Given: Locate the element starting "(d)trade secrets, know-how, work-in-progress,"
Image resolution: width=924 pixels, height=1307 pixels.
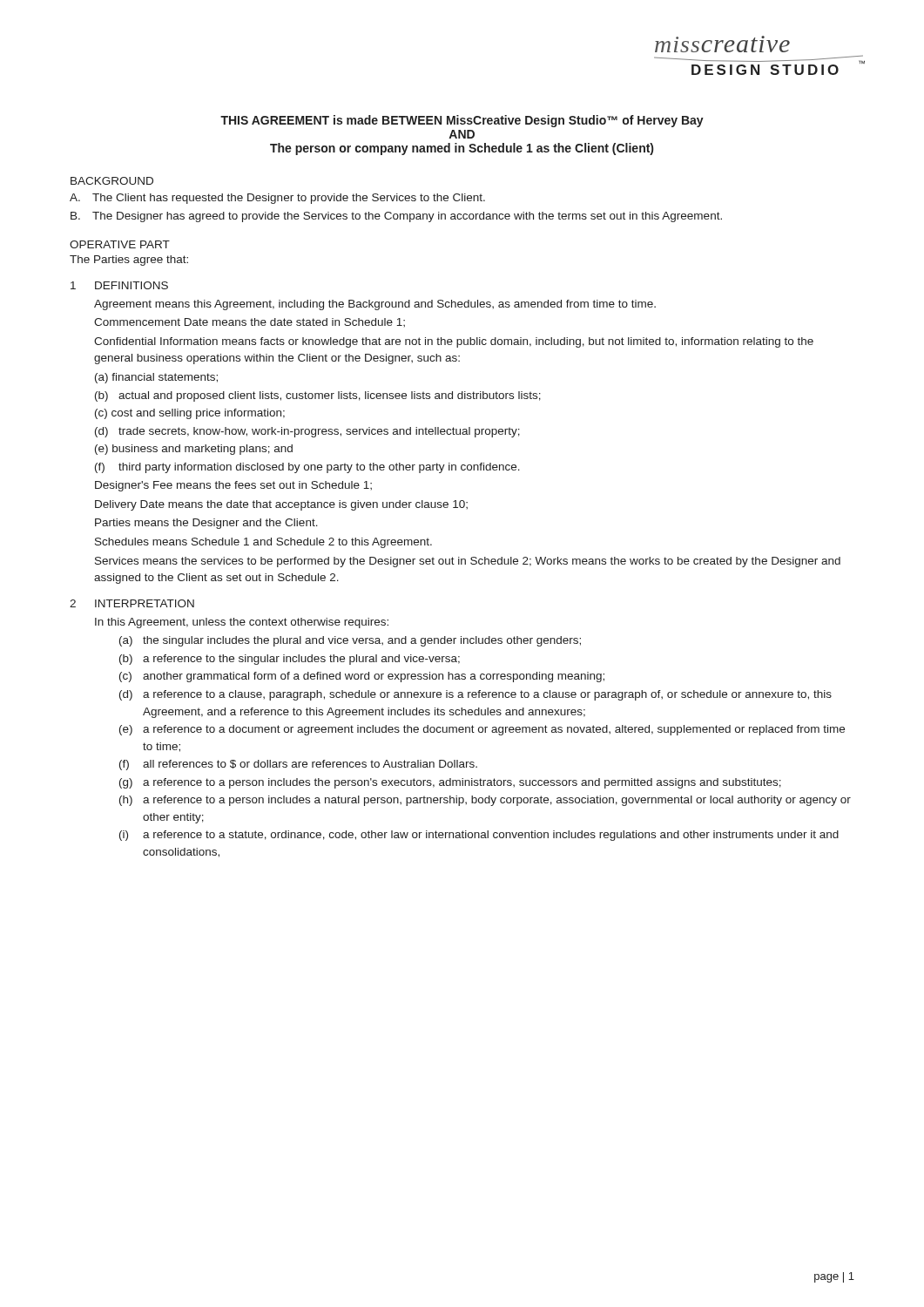Looking at the screenshot, I should [307, 431].
